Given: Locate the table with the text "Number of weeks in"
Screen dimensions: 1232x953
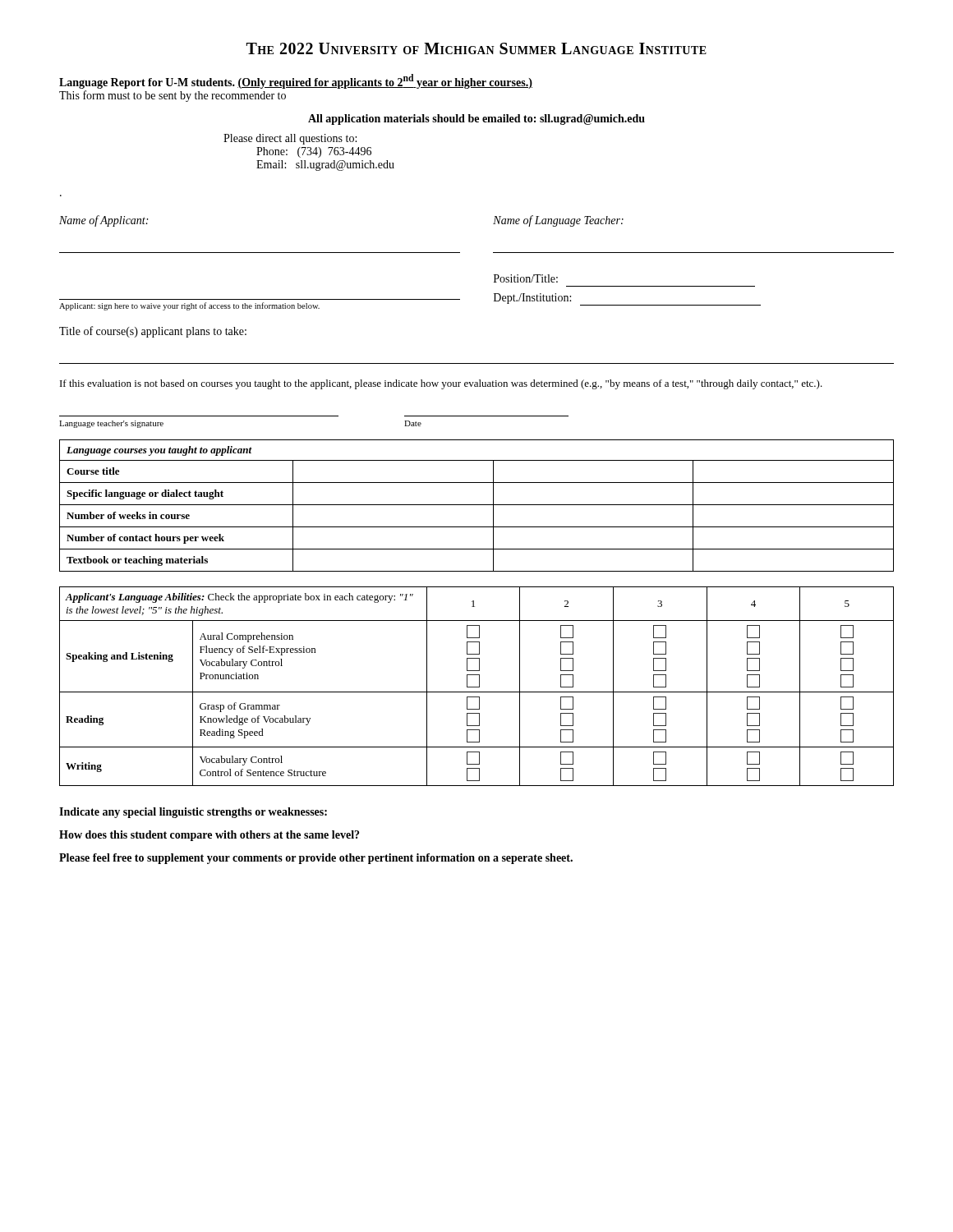Looking at the screenshot, I should tap(476, 506).
